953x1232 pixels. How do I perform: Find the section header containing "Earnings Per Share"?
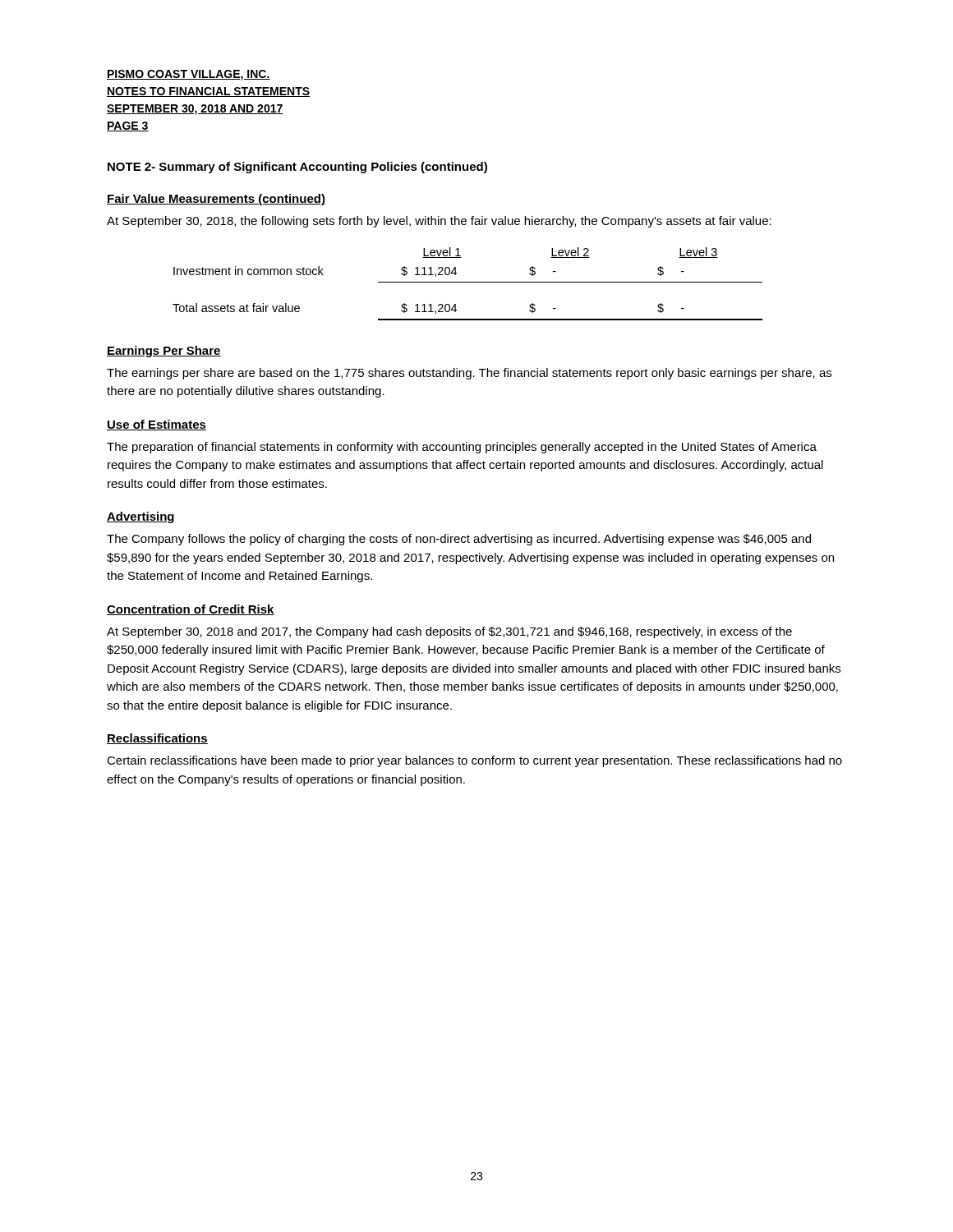[164, 352]
